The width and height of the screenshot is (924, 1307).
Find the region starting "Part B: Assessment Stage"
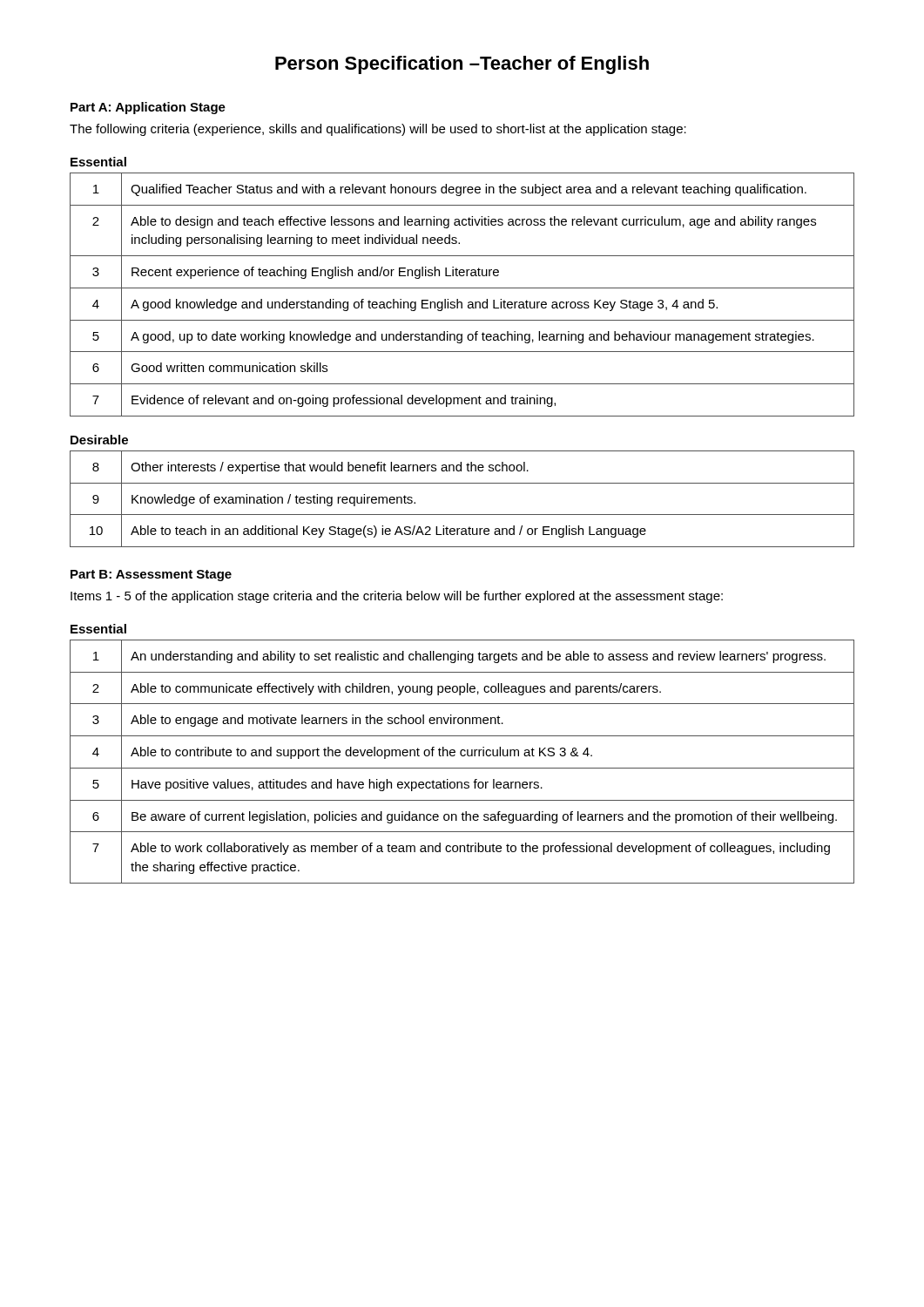pyautogui.click(x=151, y=574)
